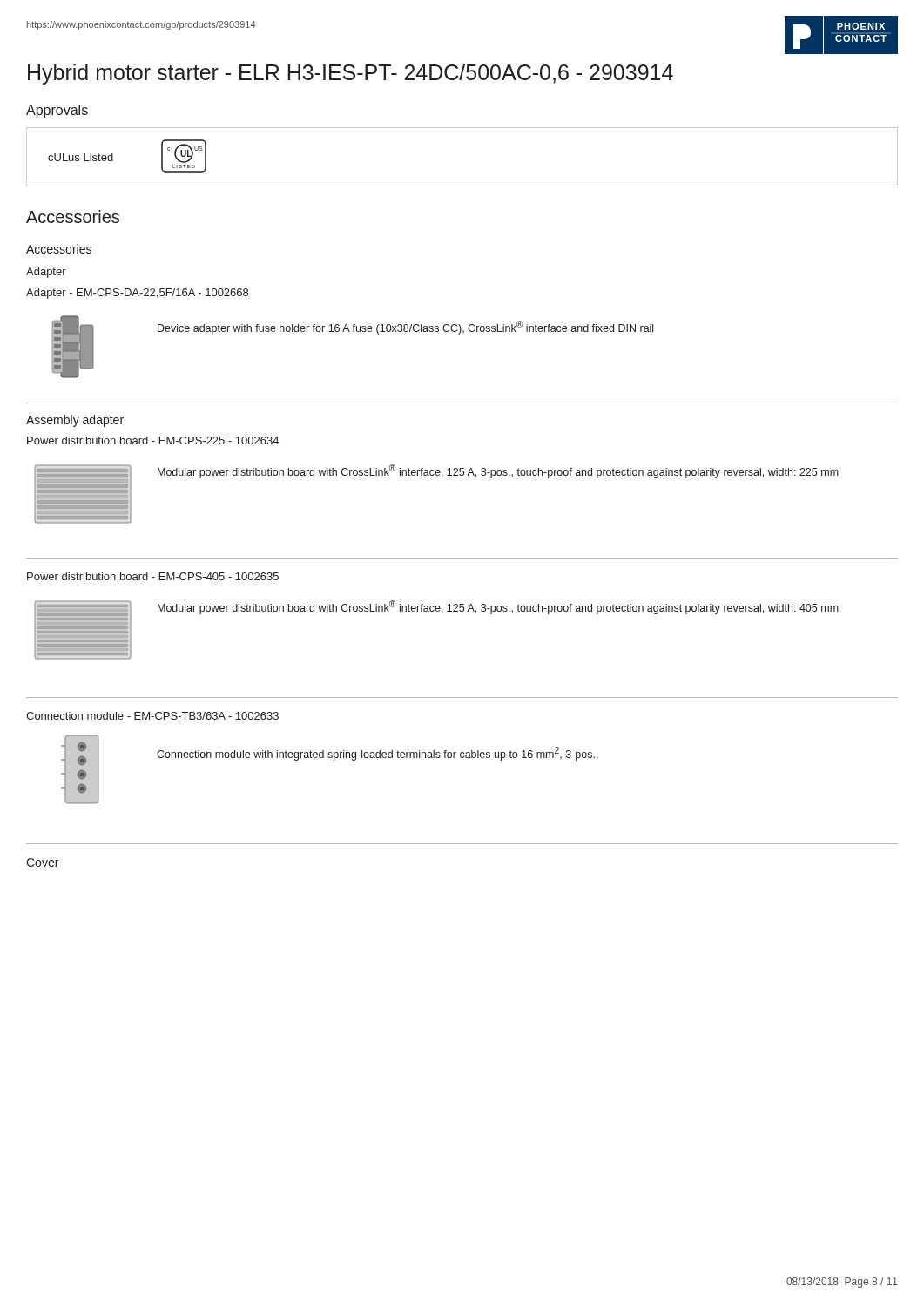Image resolution: width=924 pixels, height=1307 pixels.
Task: Find the logo
Action: tap(841, 36)
